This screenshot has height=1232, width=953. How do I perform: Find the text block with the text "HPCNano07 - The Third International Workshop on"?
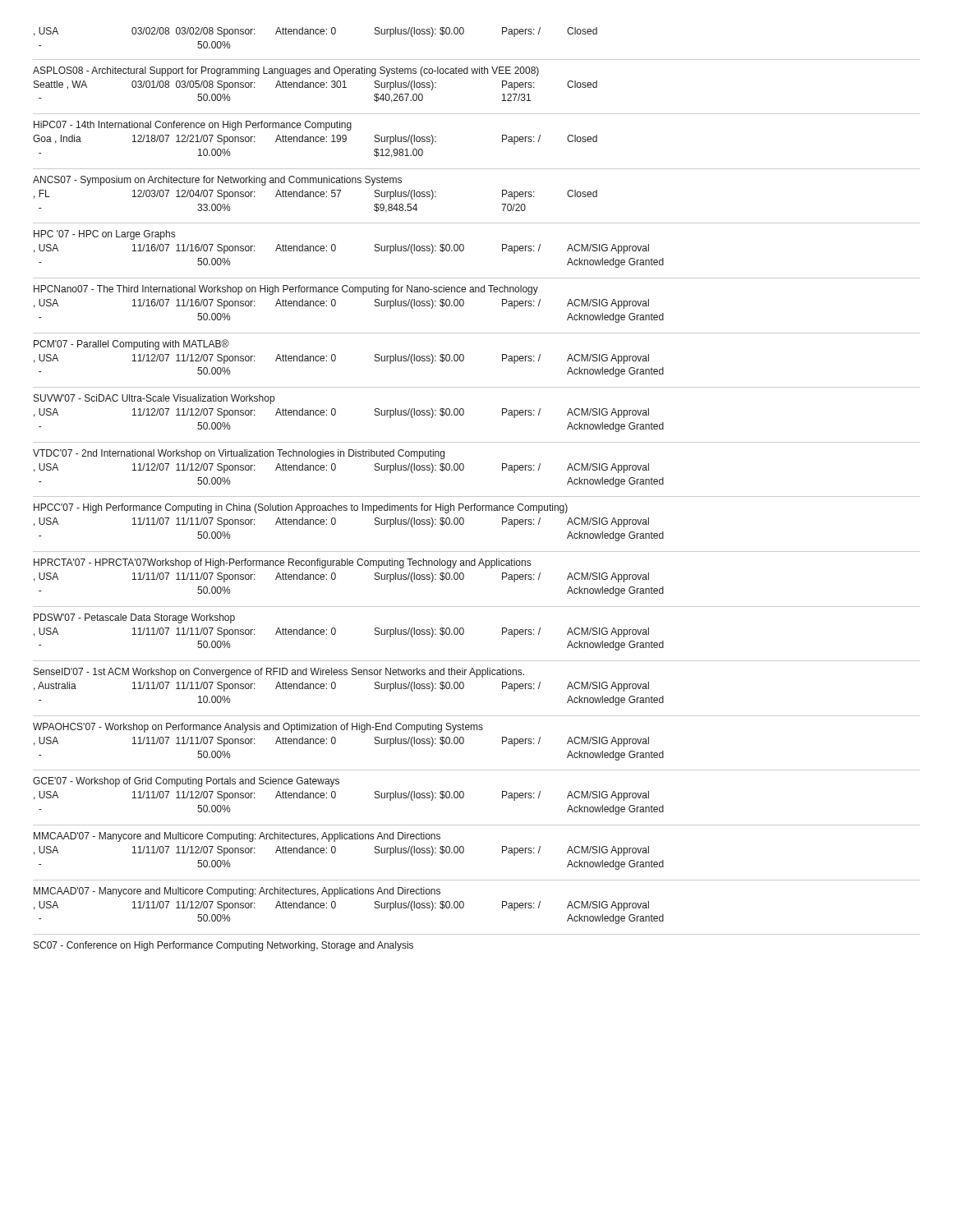(286, 290)
